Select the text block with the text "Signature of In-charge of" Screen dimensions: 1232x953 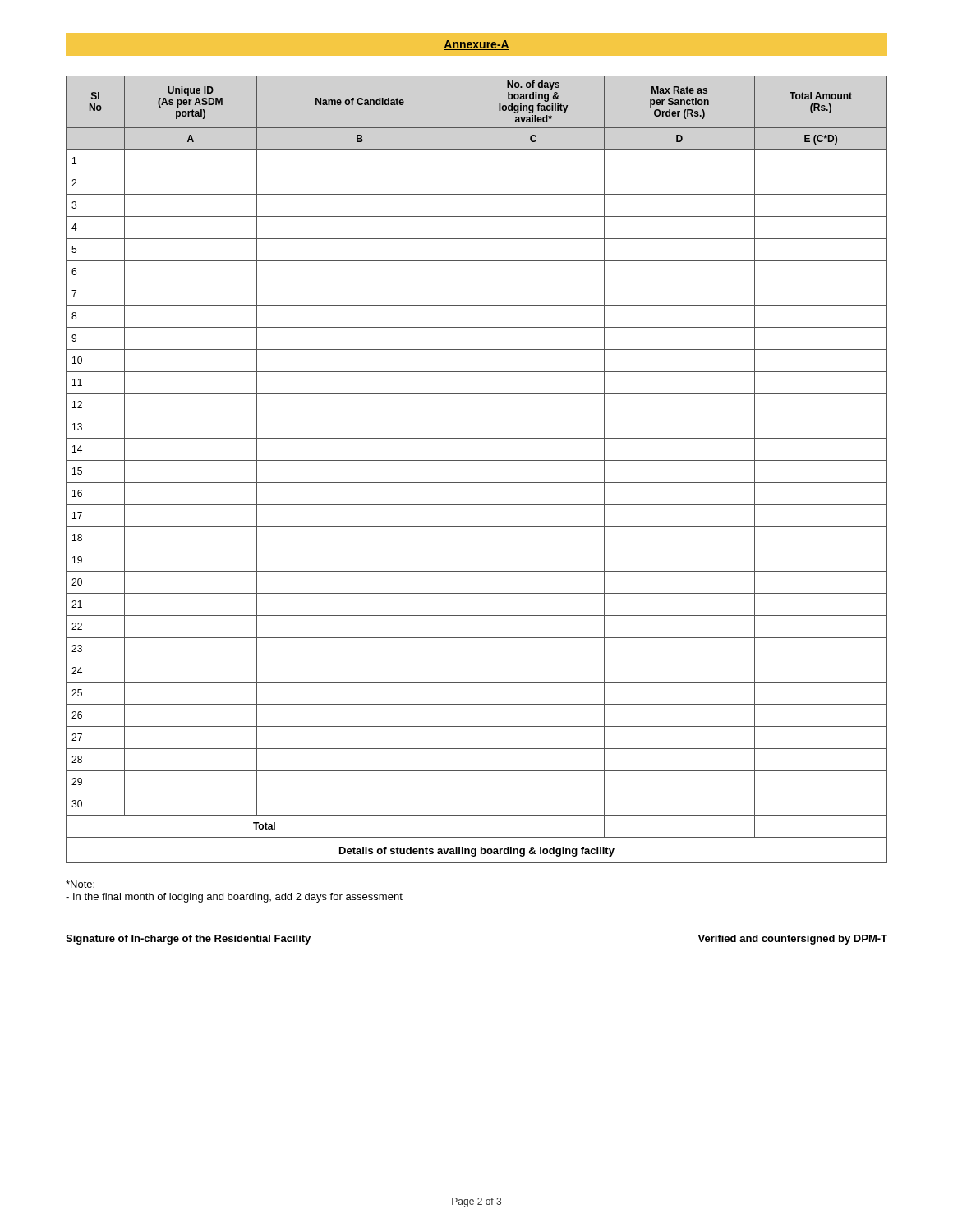coord(187,939)
